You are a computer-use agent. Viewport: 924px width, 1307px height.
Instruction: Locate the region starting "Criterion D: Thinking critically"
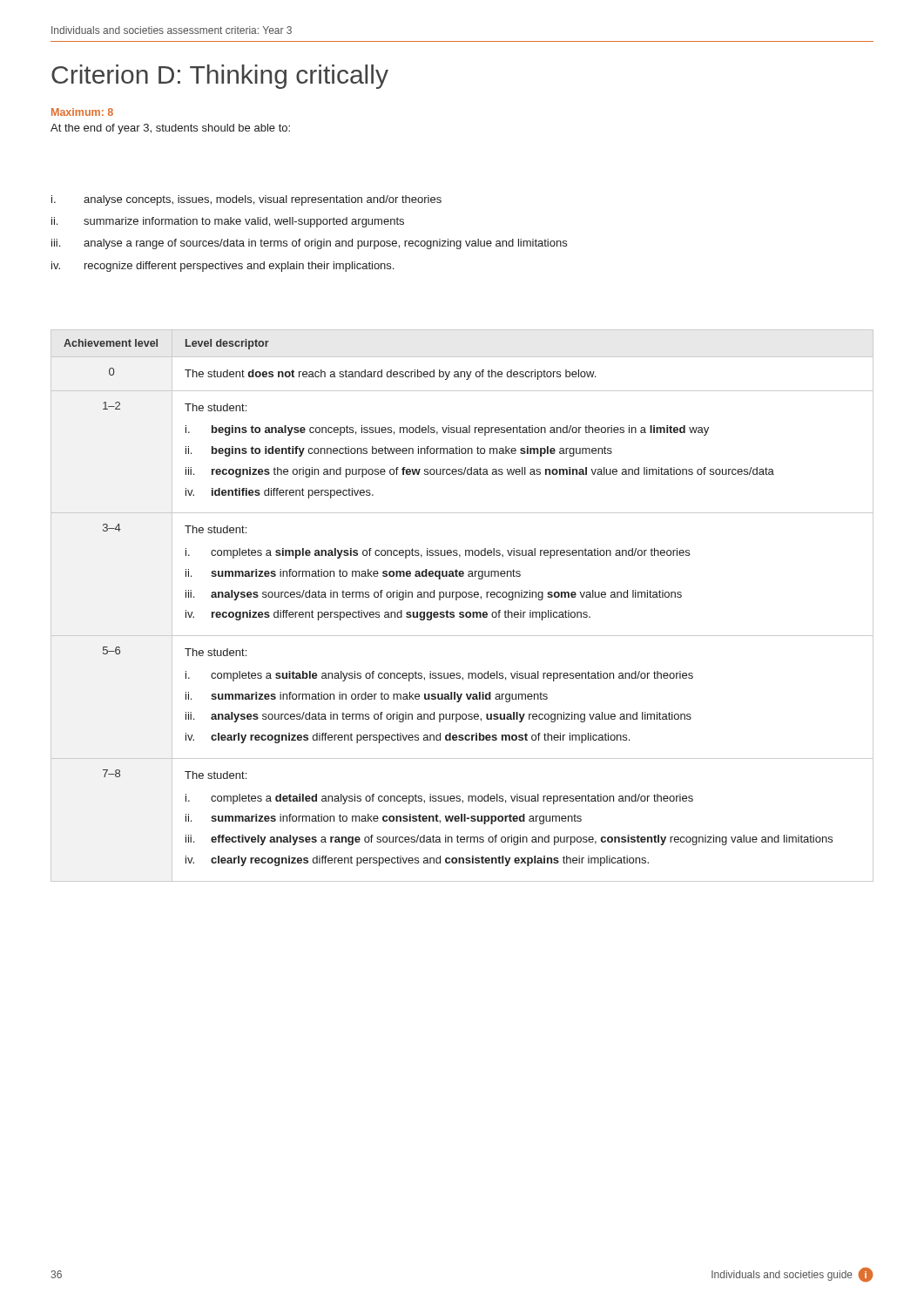pyautogui.click(x=220, y=77)
